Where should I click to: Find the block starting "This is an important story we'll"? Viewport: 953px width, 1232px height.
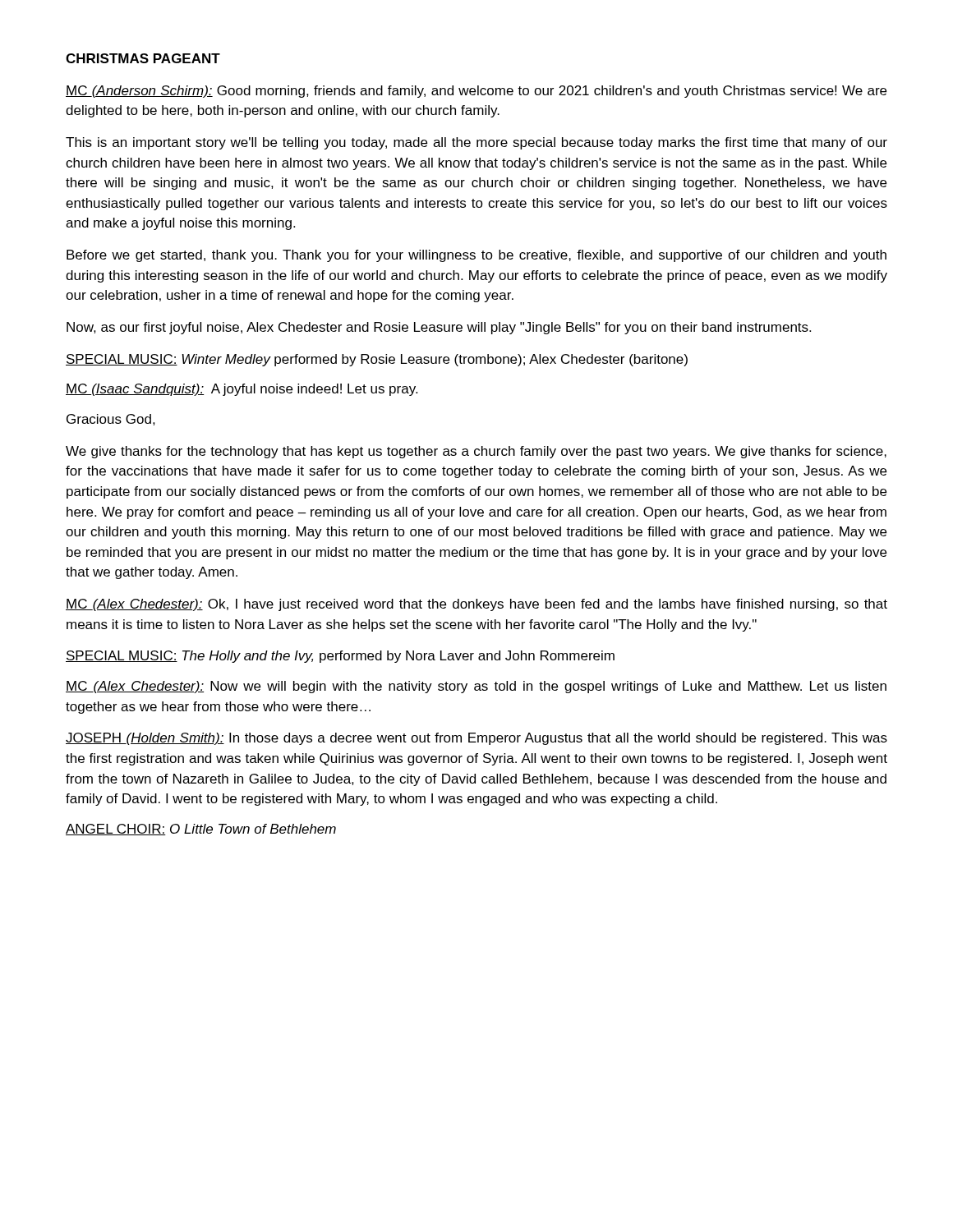(476, 183)
